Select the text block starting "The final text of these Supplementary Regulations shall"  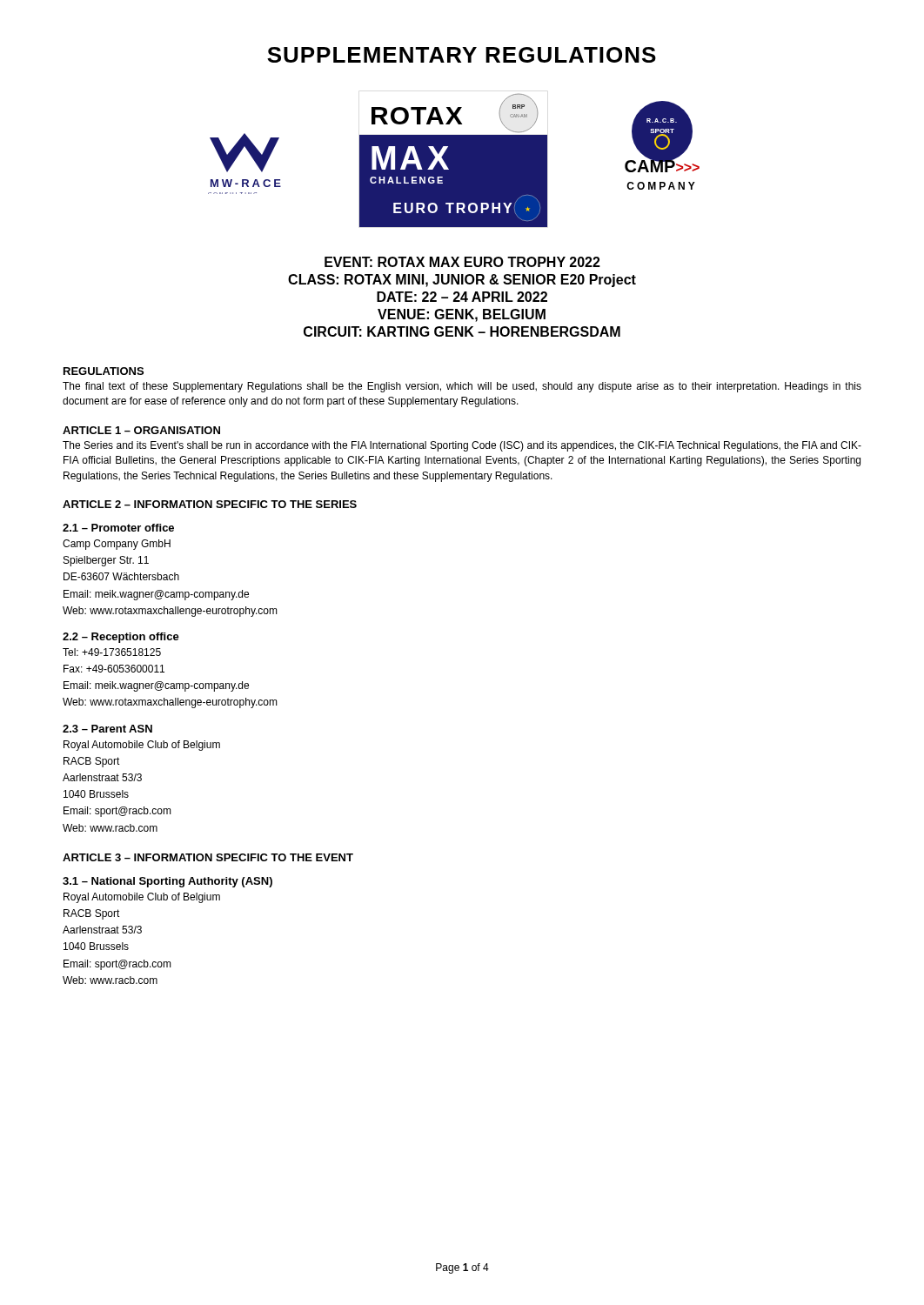click(x=462, y=394)
